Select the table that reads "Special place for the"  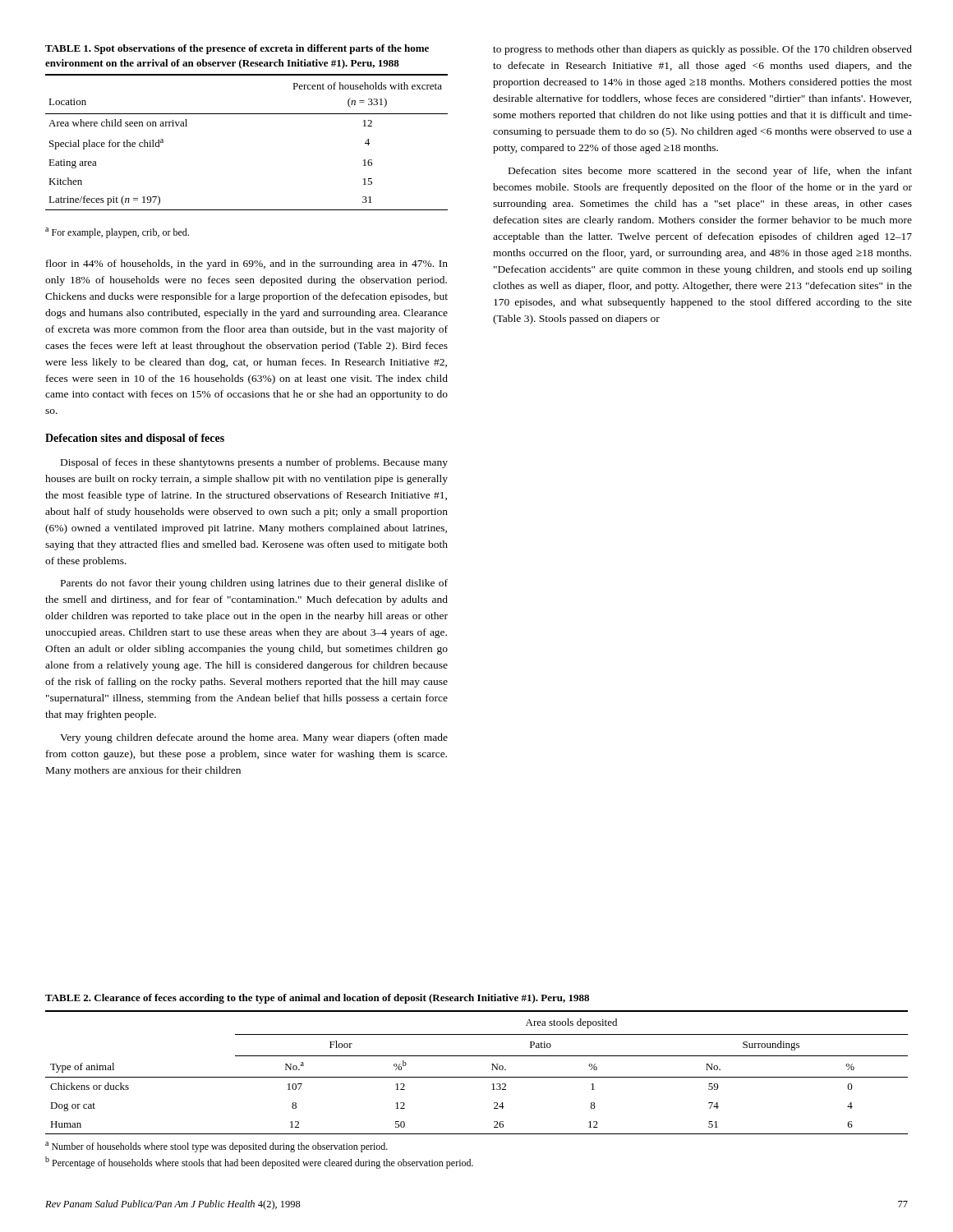click(246, 126)
